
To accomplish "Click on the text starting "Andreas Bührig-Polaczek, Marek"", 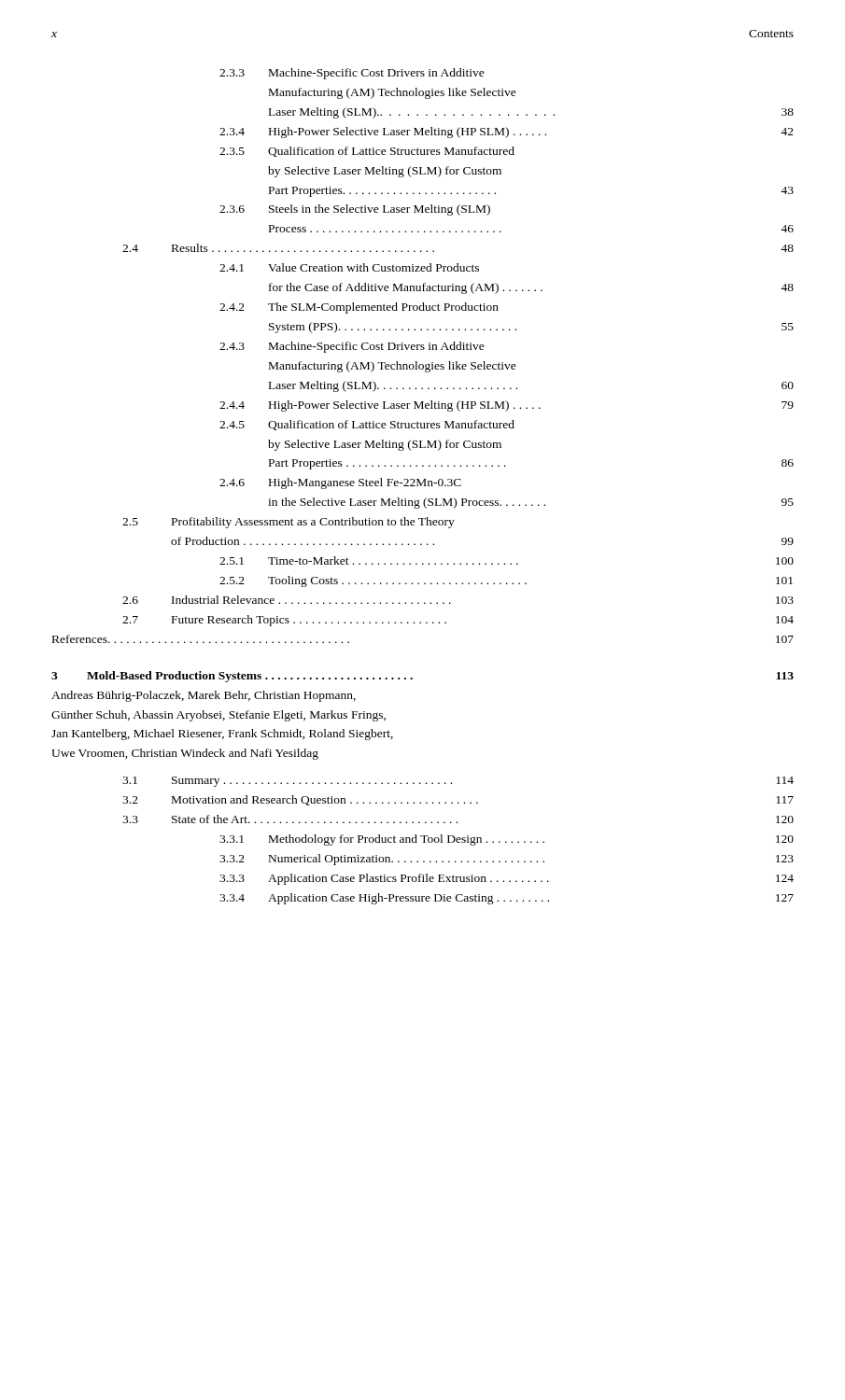I will 204,695.
